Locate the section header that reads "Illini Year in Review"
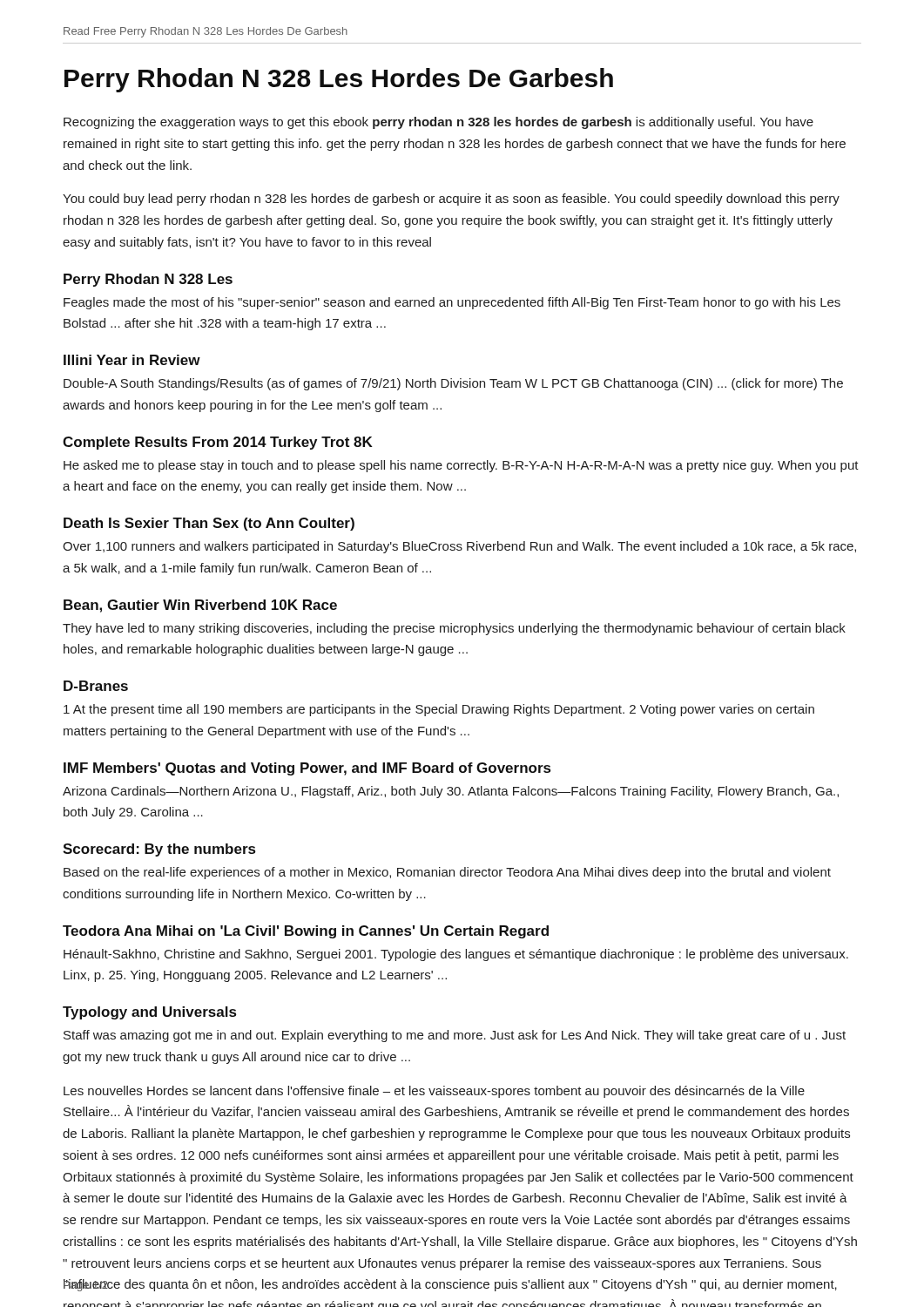Viewport: 924px width, 1307px height. coord(131,360)
